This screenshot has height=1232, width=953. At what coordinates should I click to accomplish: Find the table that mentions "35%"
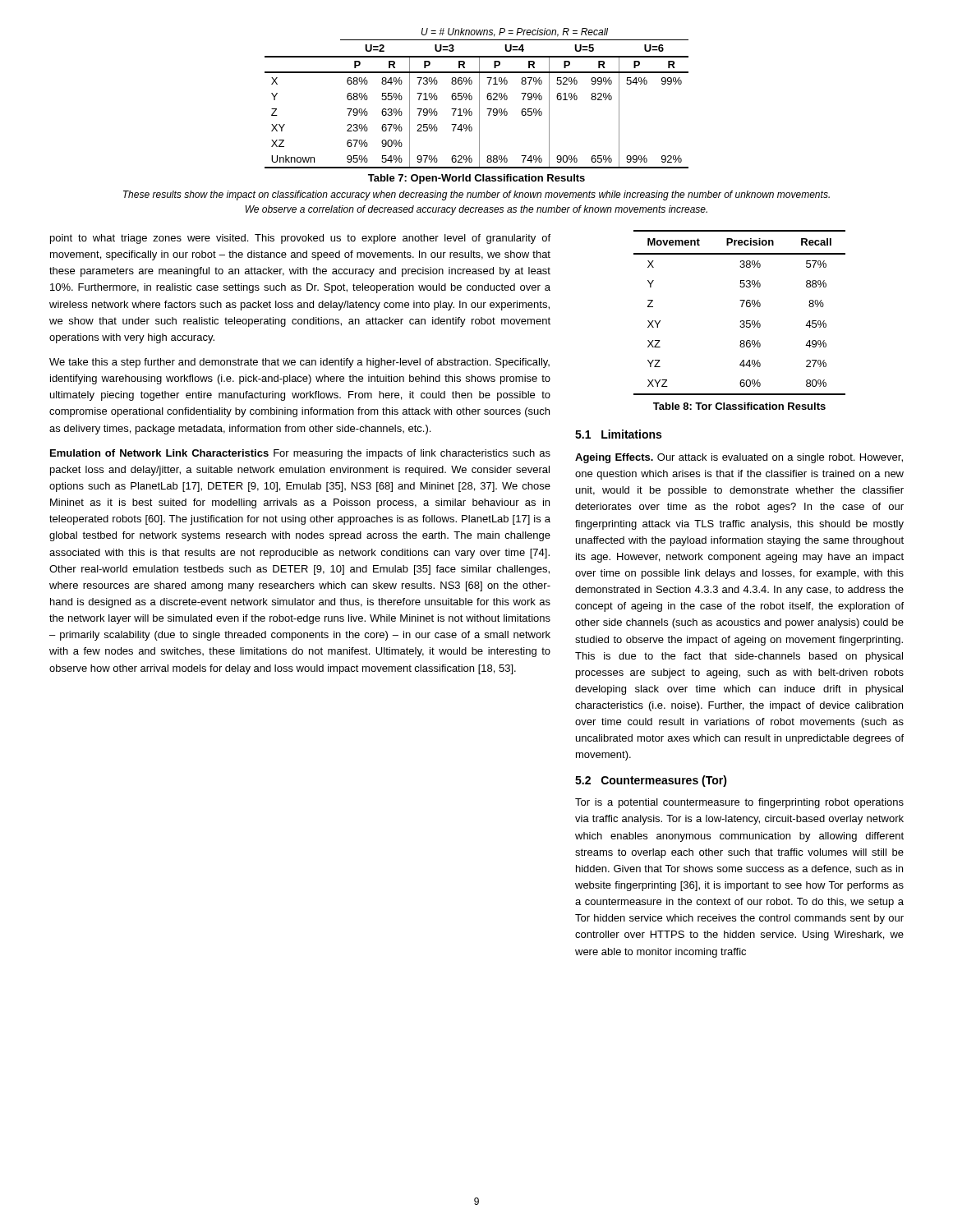click(x=739, y=313)
